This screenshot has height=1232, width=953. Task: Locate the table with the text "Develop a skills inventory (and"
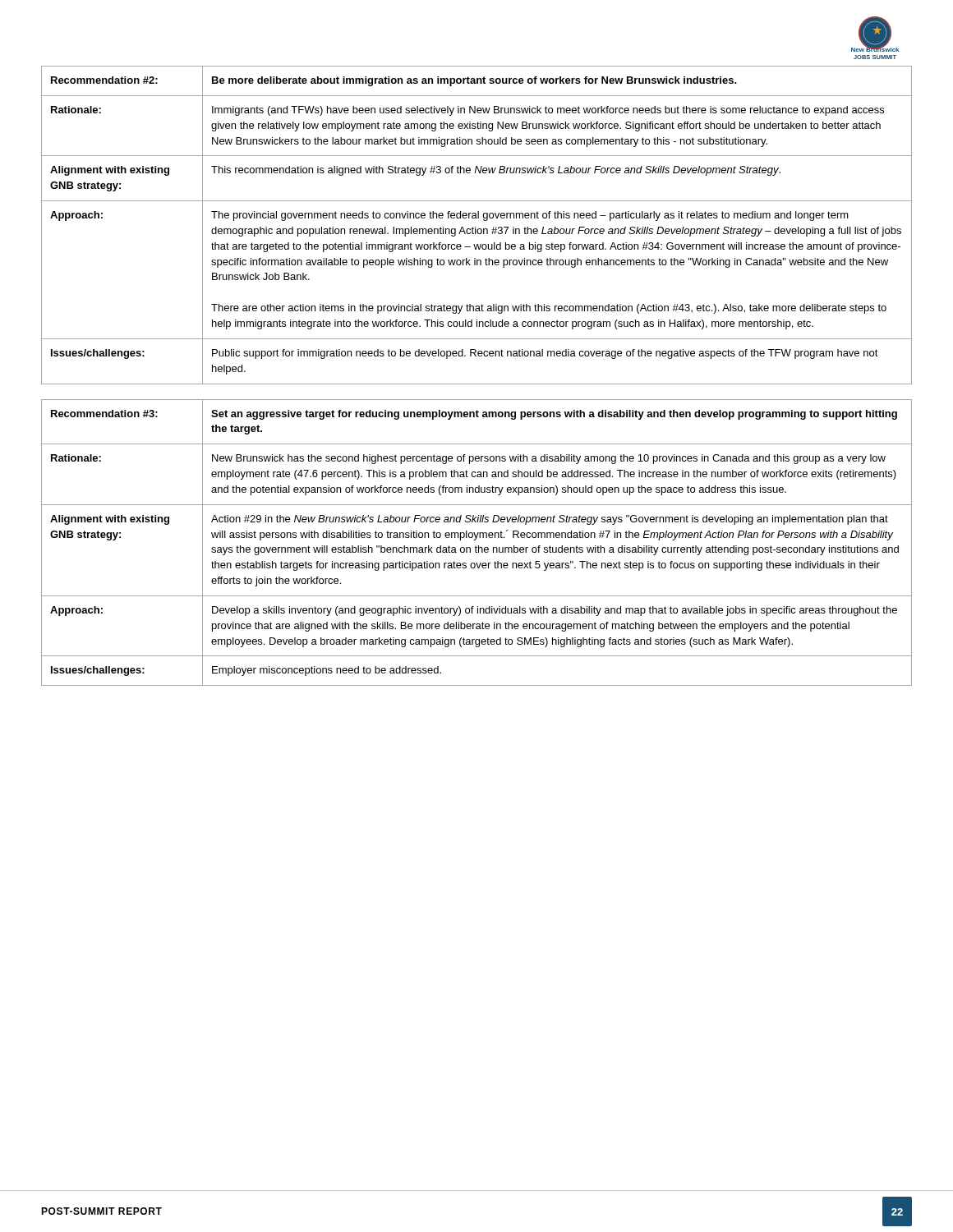coord(476,542)
